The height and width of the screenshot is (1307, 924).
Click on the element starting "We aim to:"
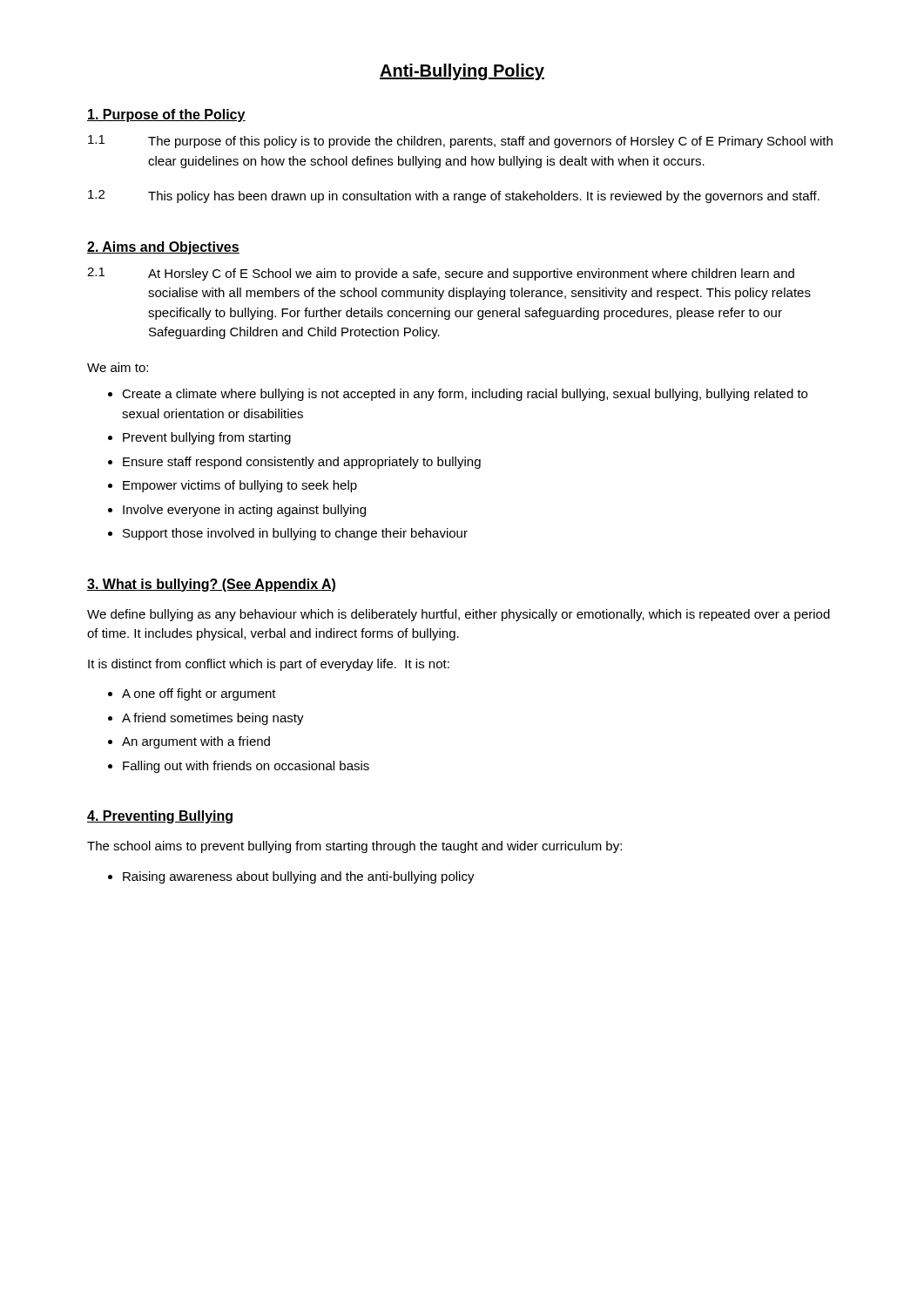[x=118, y=367]
